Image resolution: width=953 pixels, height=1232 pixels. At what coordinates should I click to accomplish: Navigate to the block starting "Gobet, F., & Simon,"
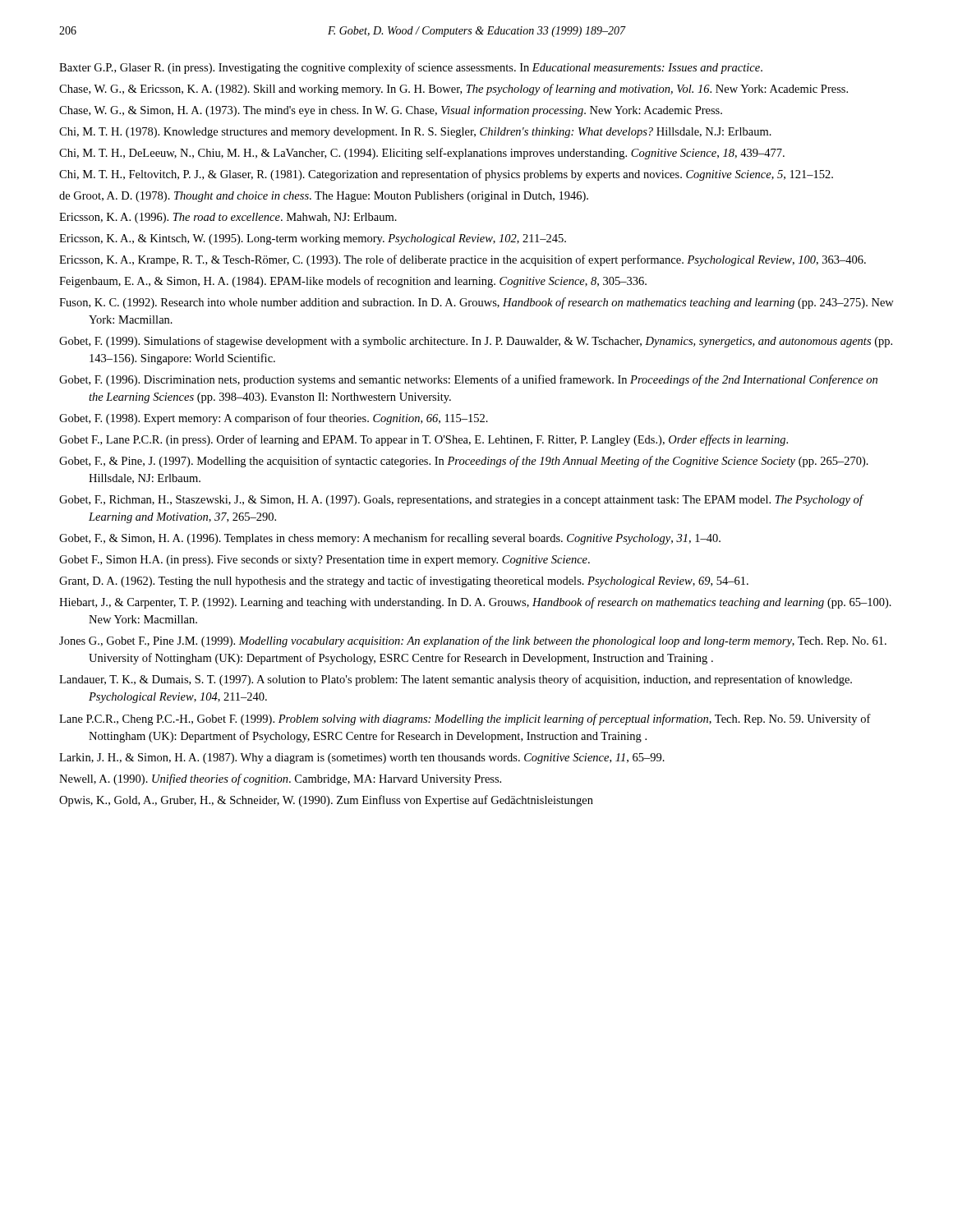[390, 538]
